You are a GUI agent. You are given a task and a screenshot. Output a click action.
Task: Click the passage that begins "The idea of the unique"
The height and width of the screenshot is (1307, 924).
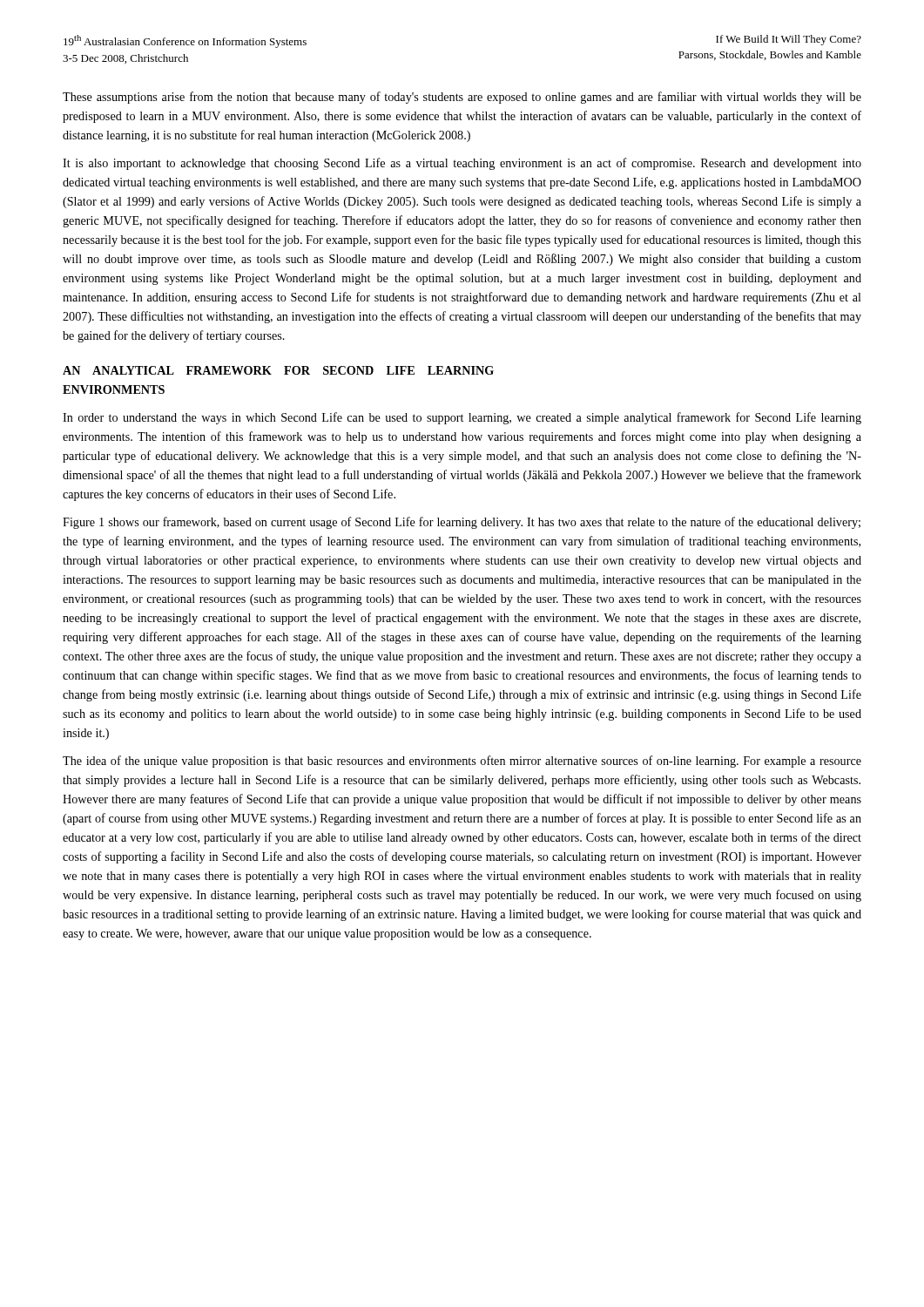(x=462, y=847)
